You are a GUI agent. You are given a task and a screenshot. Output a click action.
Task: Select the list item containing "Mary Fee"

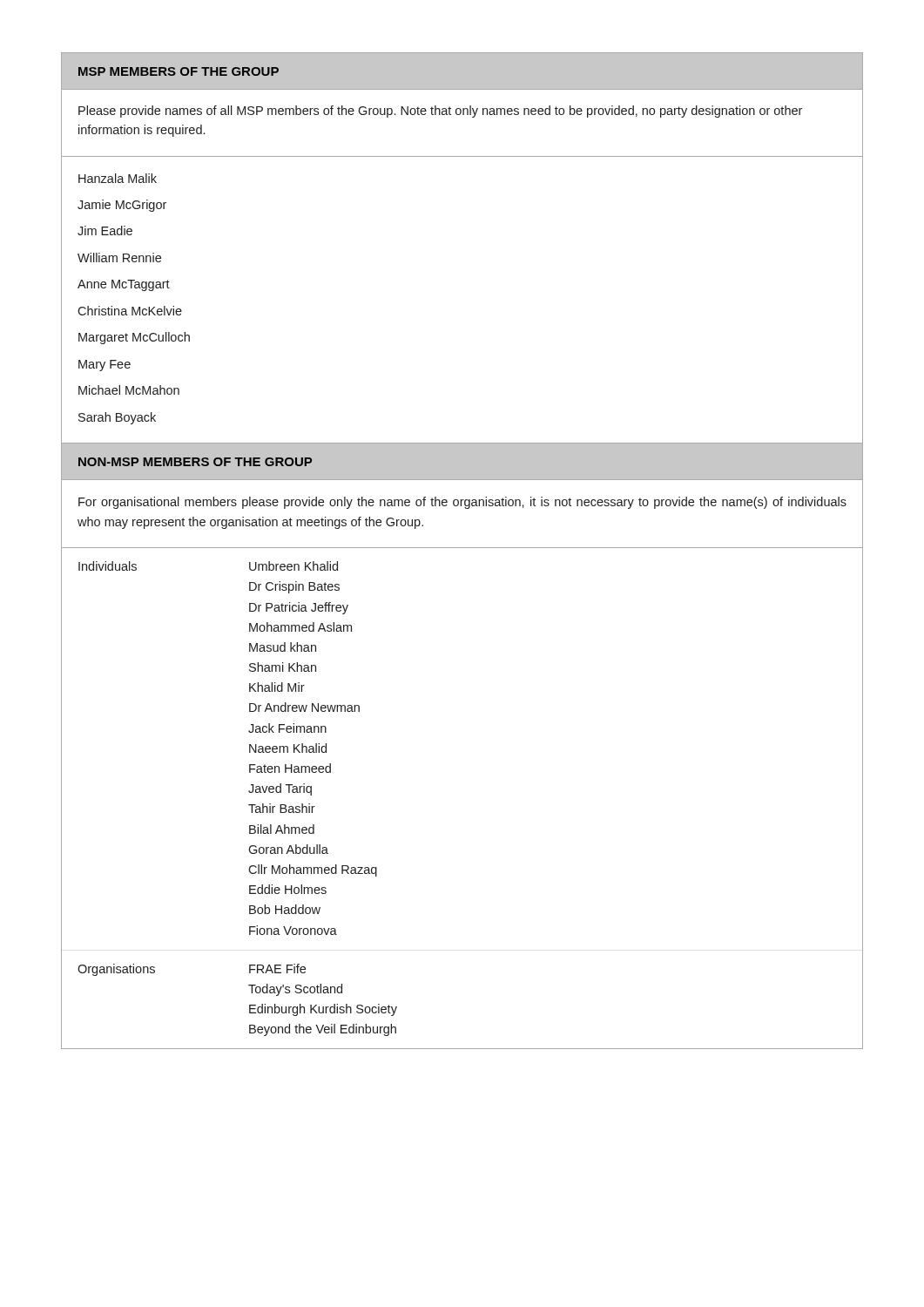[104, 364]
